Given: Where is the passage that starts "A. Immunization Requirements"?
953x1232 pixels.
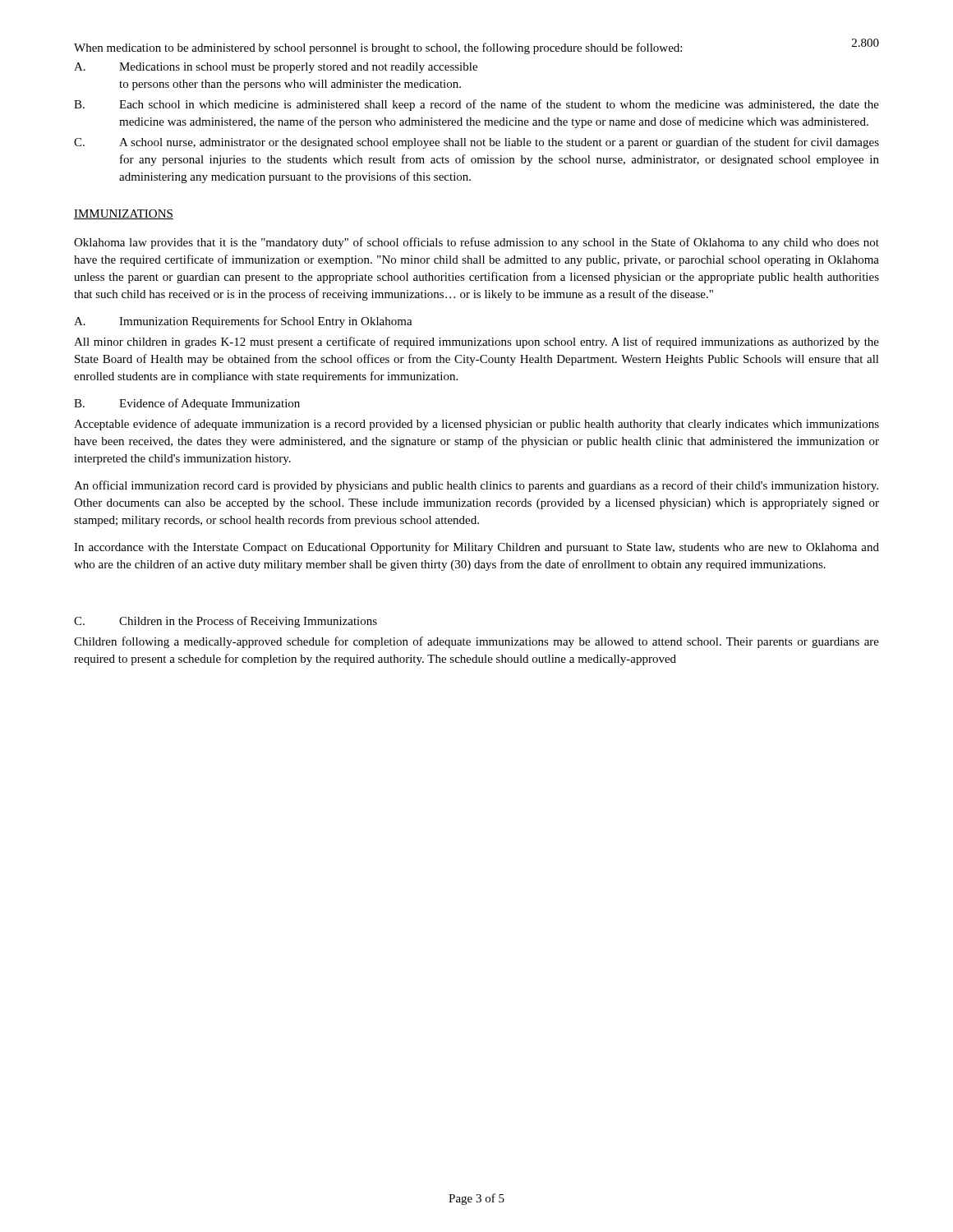Looking at the screenshot, I should coord(243,322).
